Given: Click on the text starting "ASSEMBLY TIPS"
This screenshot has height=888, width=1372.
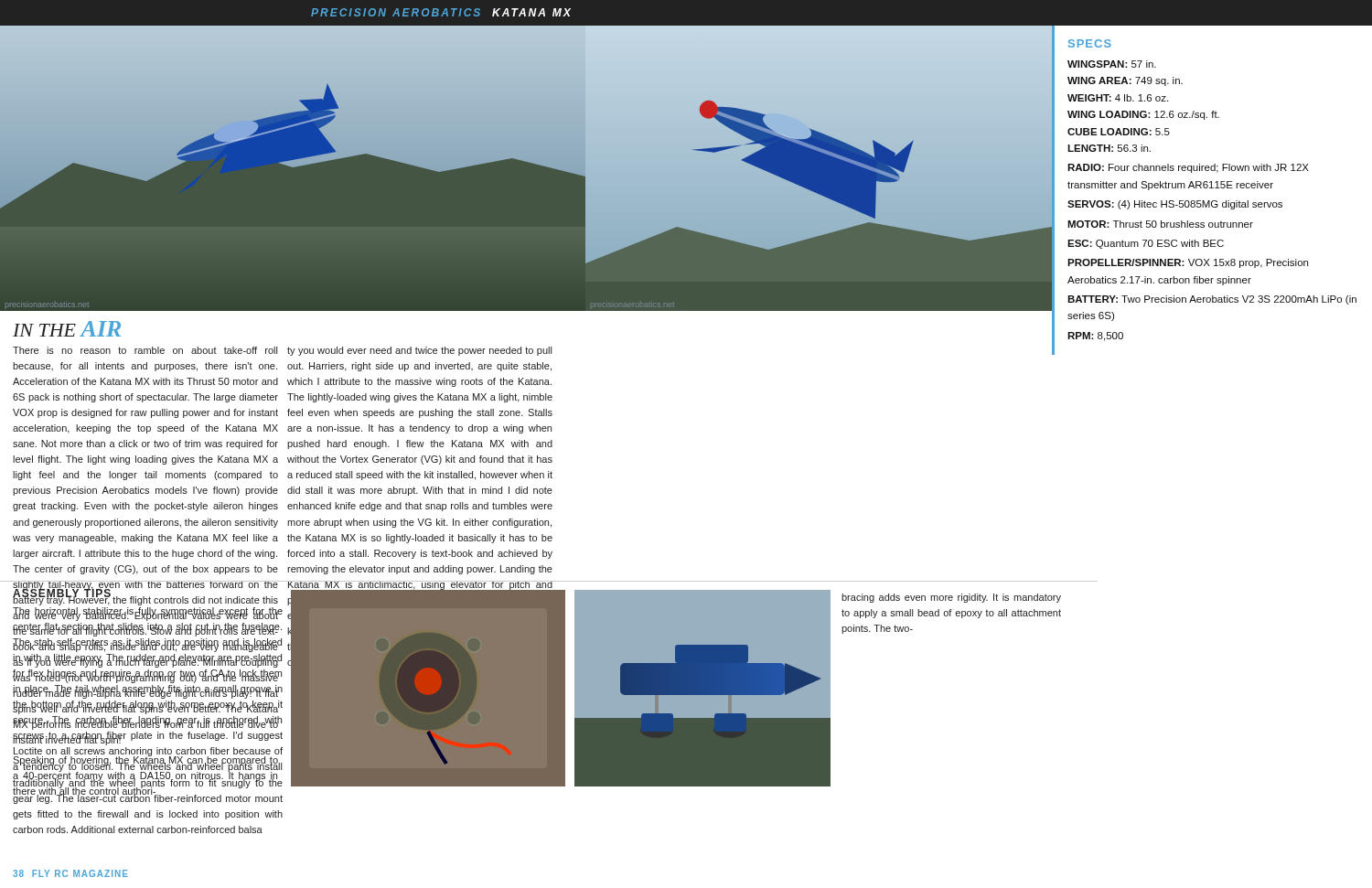Looking at the screenshot, I should coord(62,594).
